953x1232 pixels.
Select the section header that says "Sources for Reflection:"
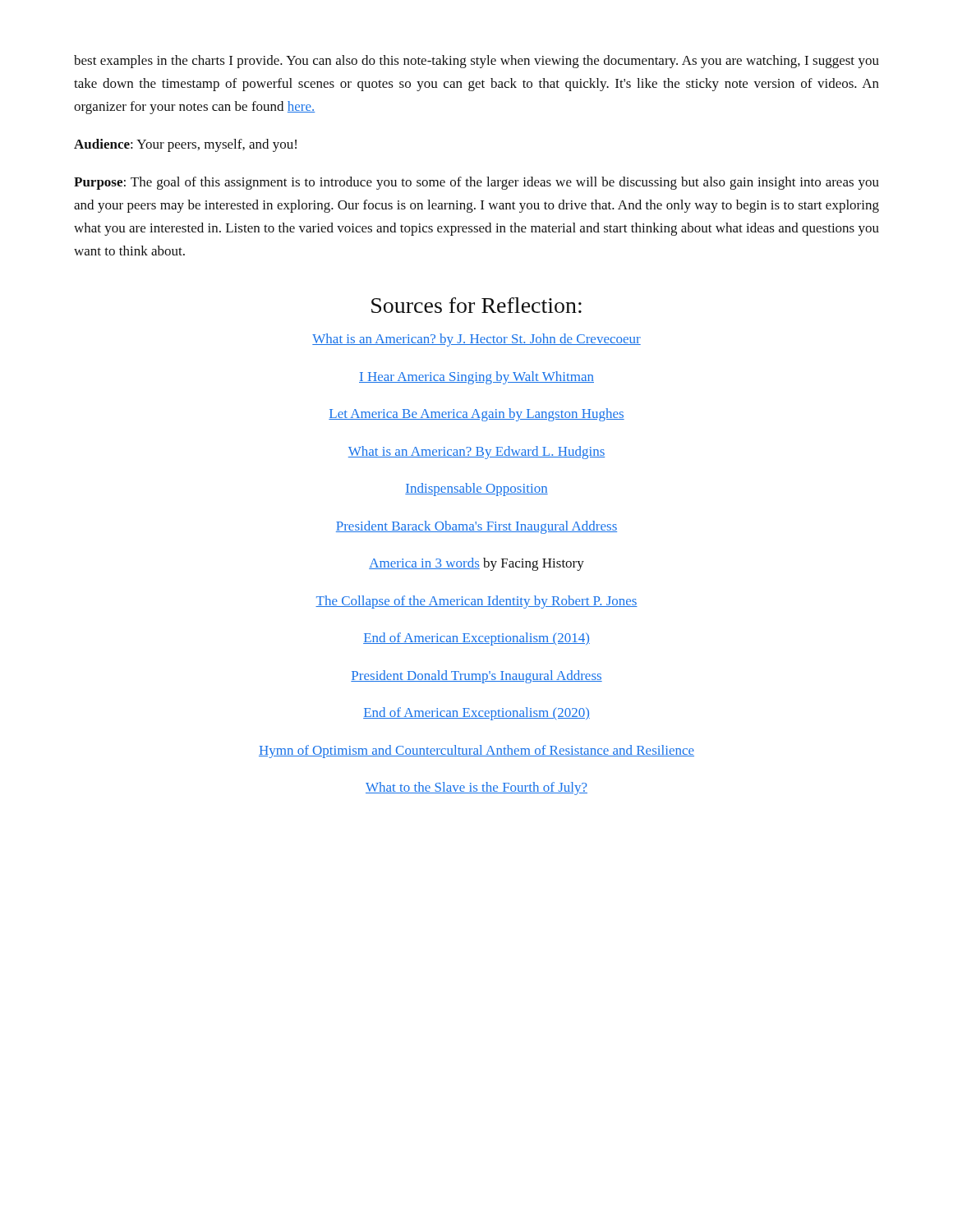[x=476, y=305]
